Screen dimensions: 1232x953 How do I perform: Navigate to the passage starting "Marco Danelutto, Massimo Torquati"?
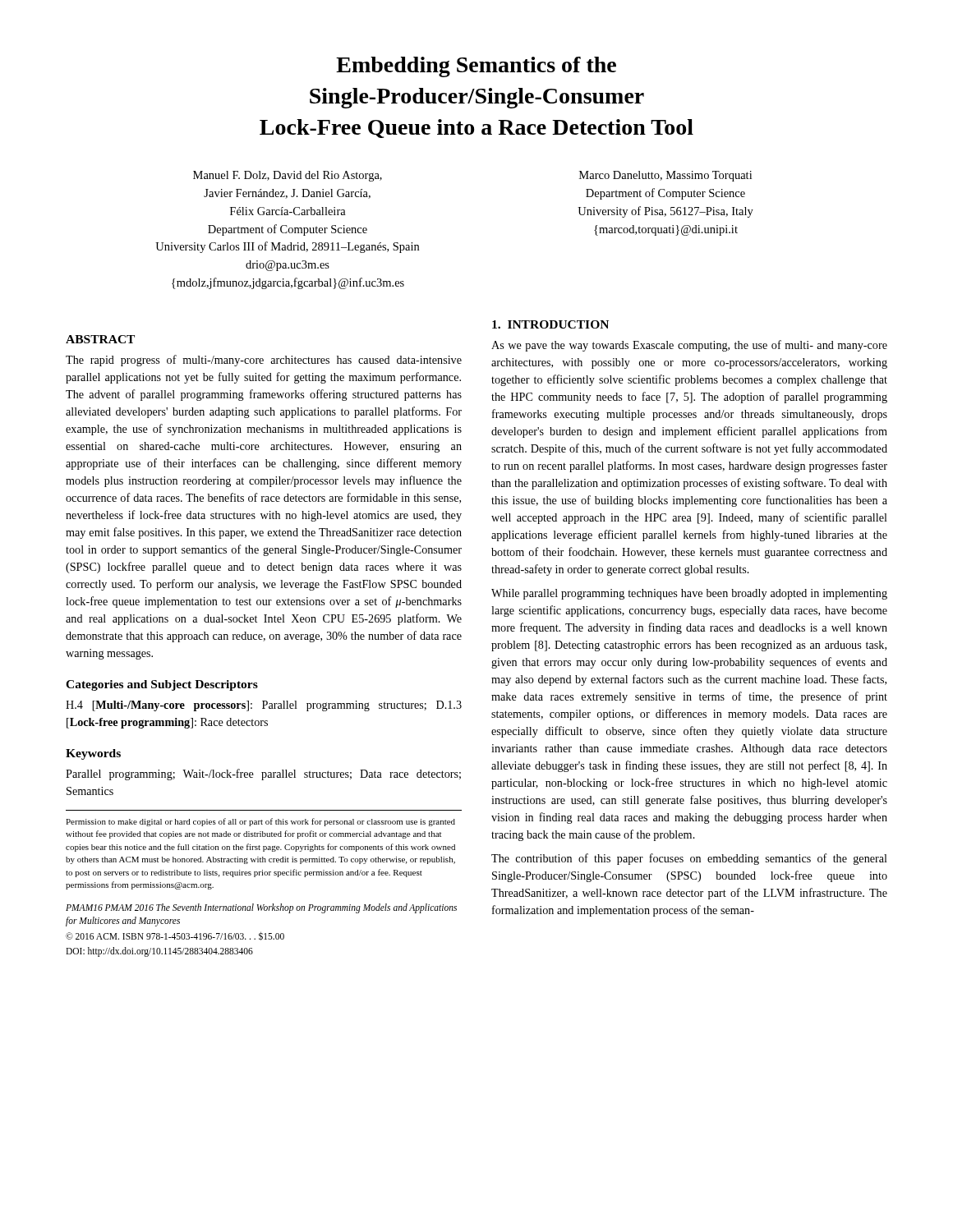665,202
